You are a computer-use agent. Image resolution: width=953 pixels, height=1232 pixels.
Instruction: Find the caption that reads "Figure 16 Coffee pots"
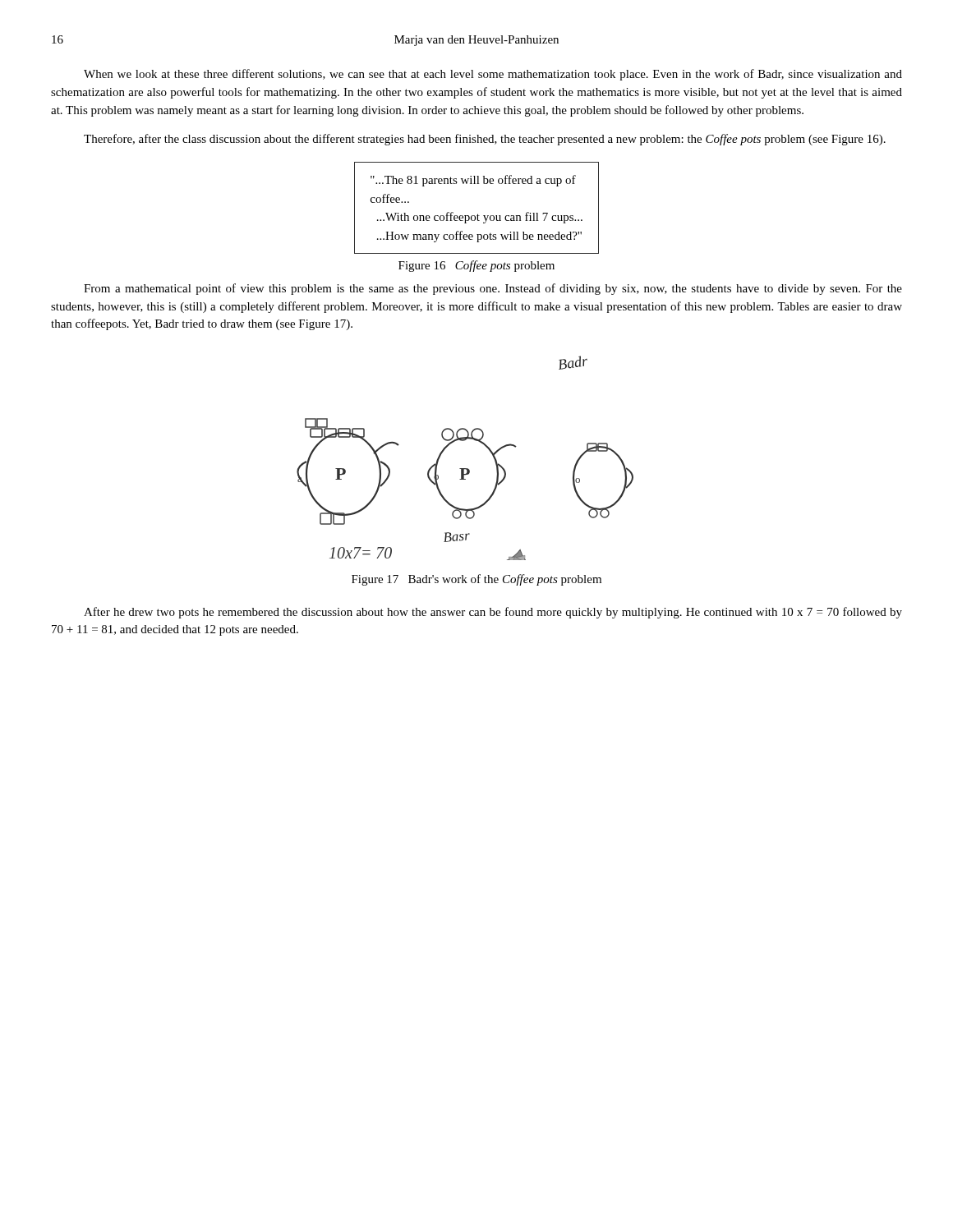coord(476,265)
